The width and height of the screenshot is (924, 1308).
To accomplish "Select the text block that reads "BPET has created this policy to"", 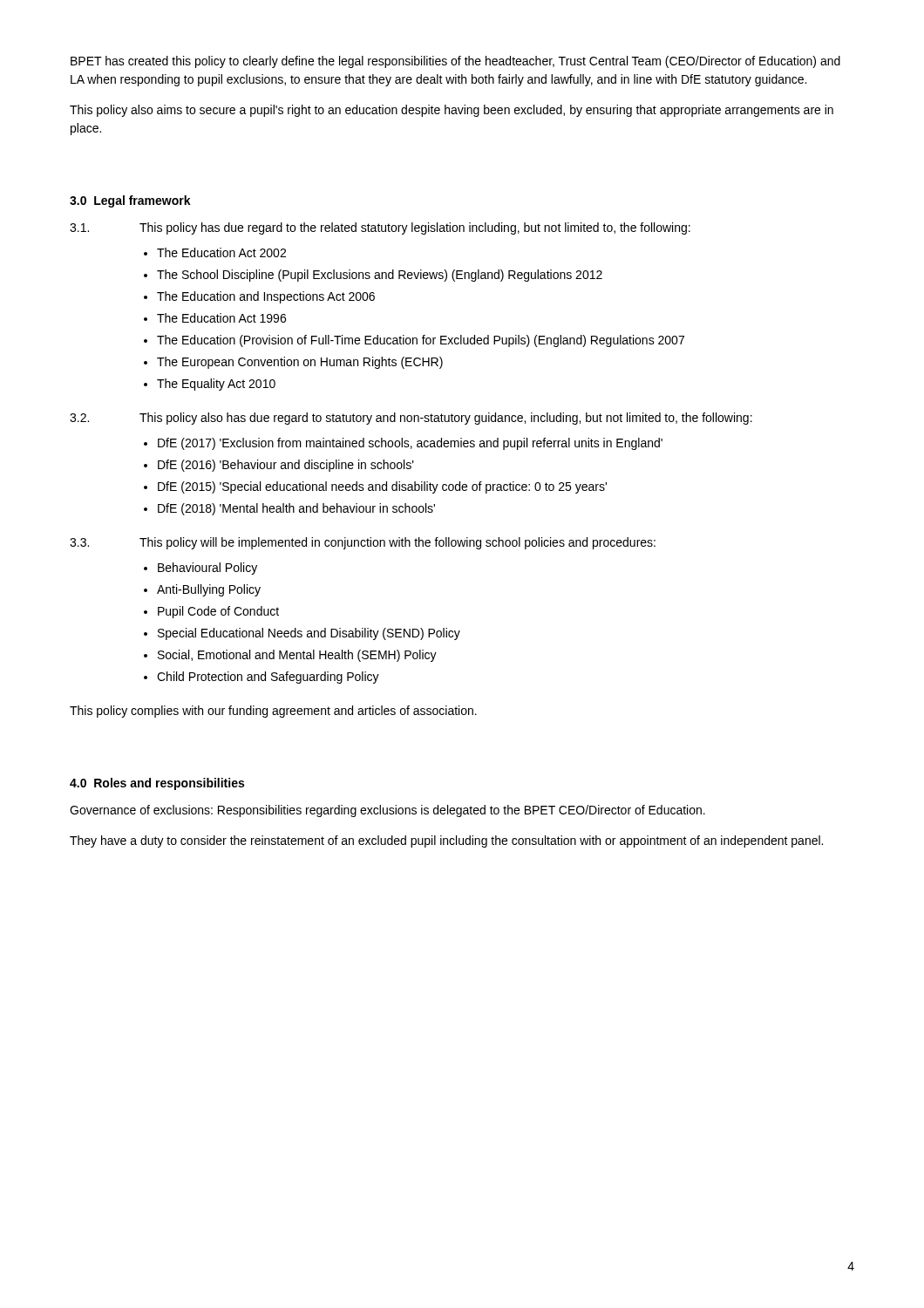I will tap(455, 70).
